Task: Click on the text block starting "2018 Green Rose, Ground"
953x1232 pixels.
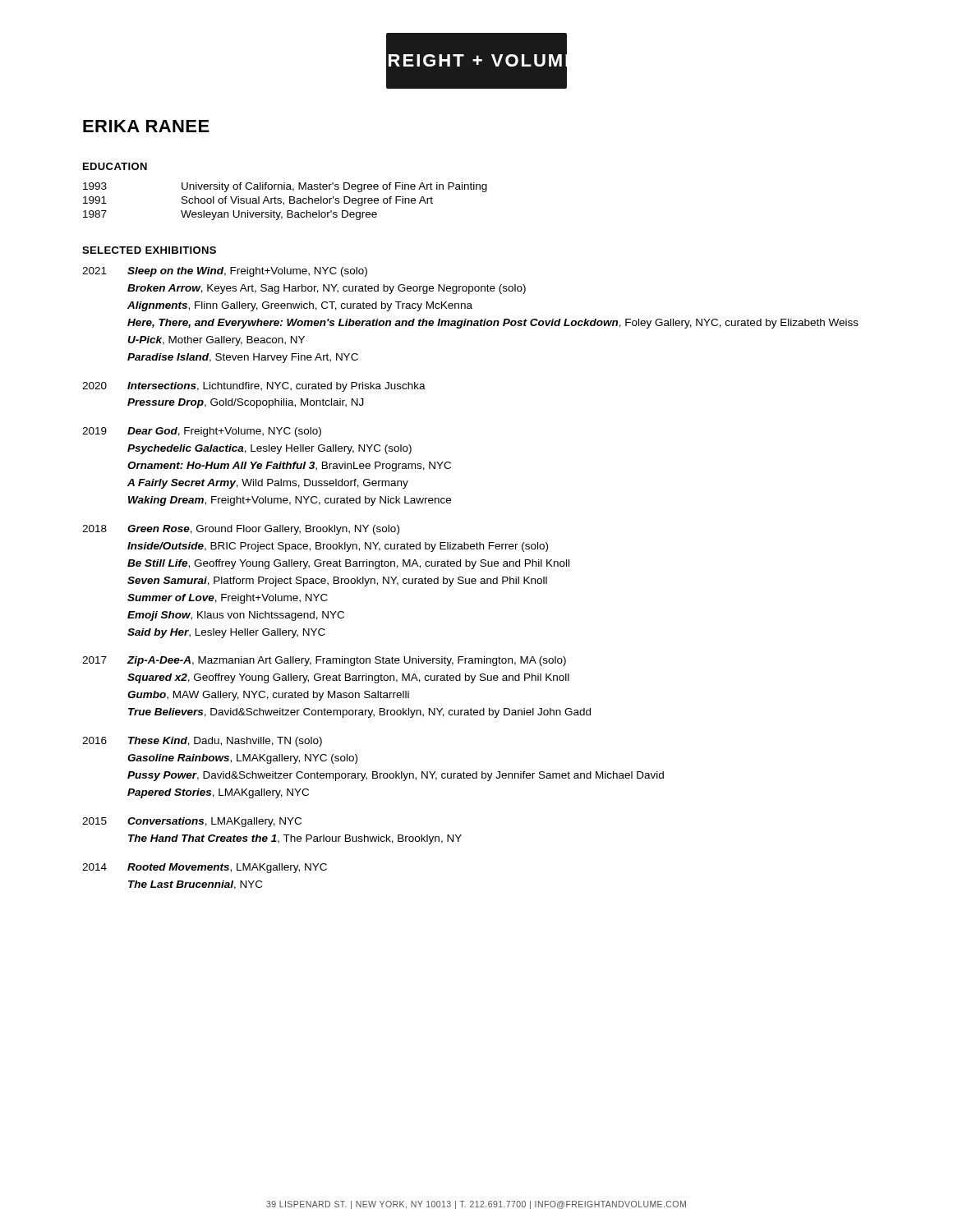Action: click(476, 581)
